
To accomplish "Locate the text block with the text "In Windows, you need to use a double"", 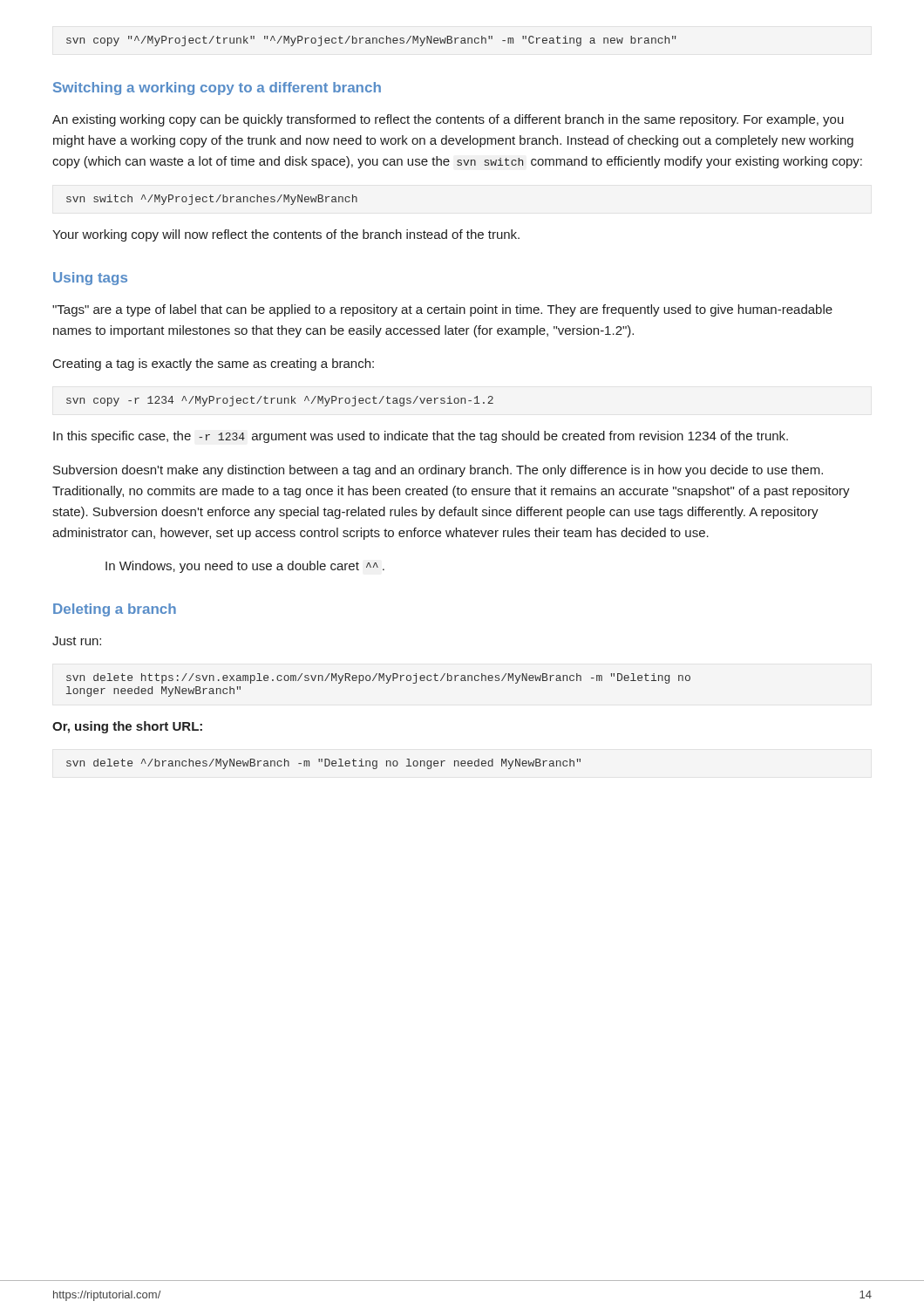I will coord(245,566).
